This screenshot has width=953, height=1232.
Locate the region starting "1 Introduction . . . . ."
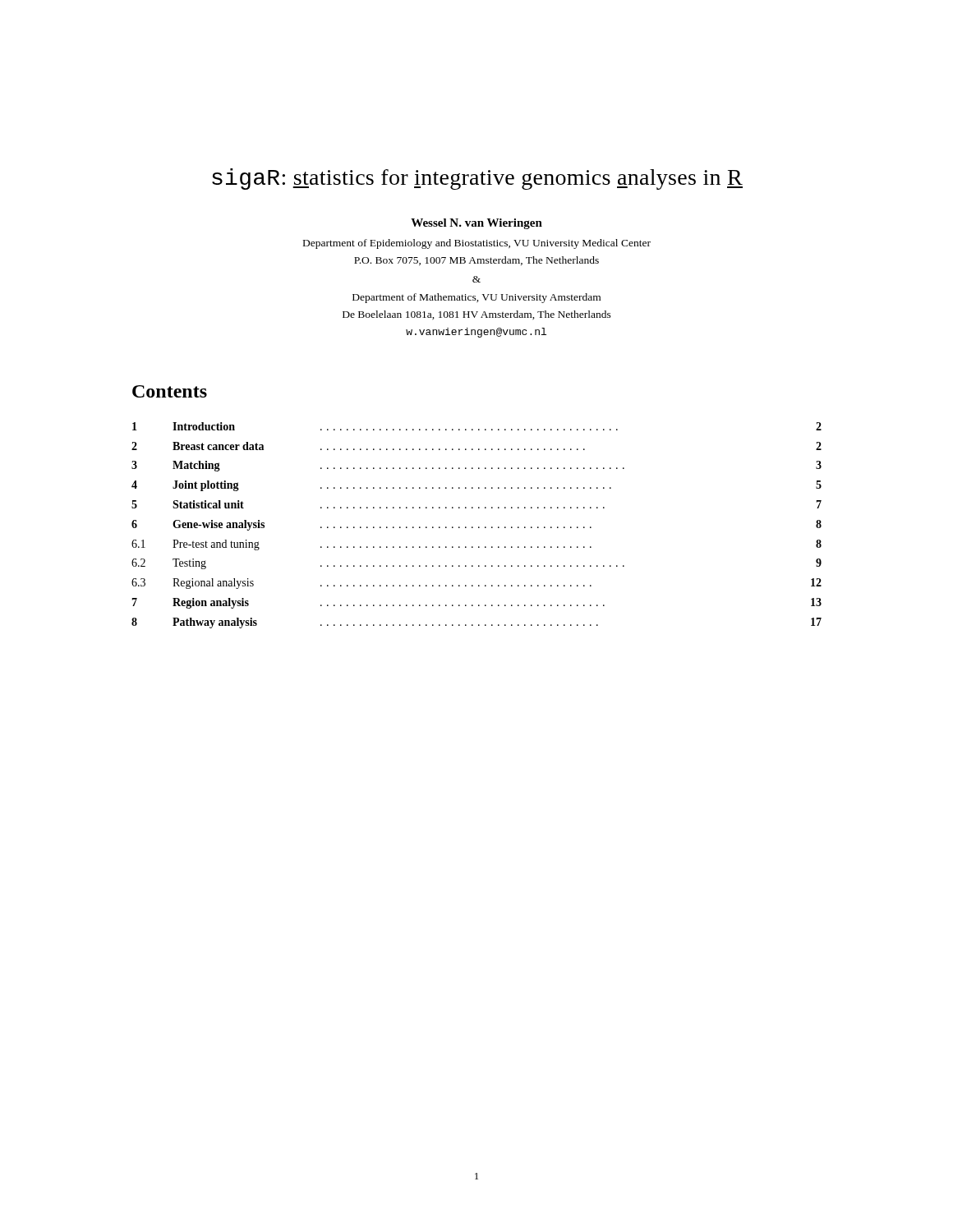(476, 427)
